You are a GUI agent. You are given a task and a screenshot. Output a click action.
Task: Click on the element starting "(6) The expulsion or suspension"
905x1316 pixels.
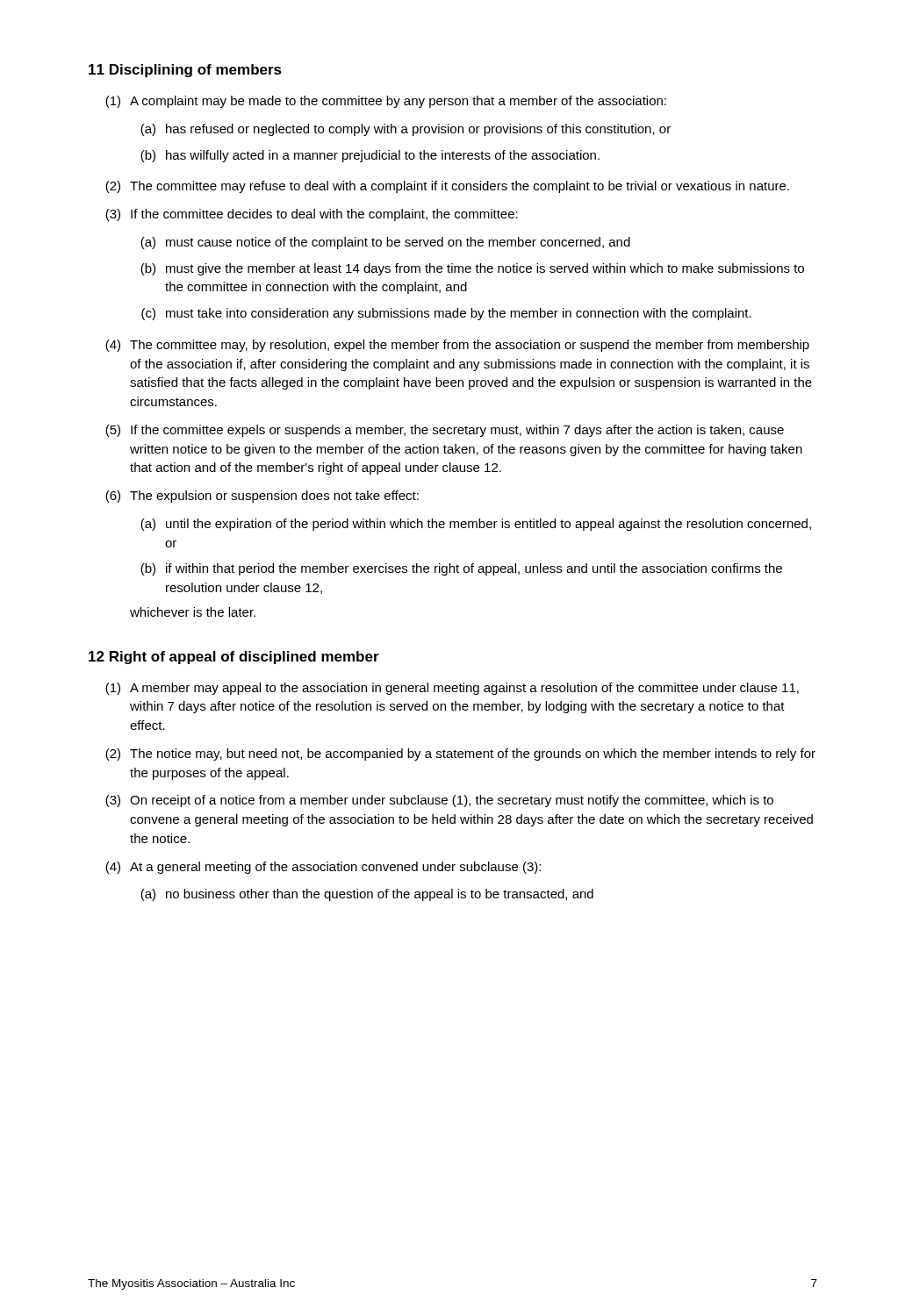click(x=262, y=497)
